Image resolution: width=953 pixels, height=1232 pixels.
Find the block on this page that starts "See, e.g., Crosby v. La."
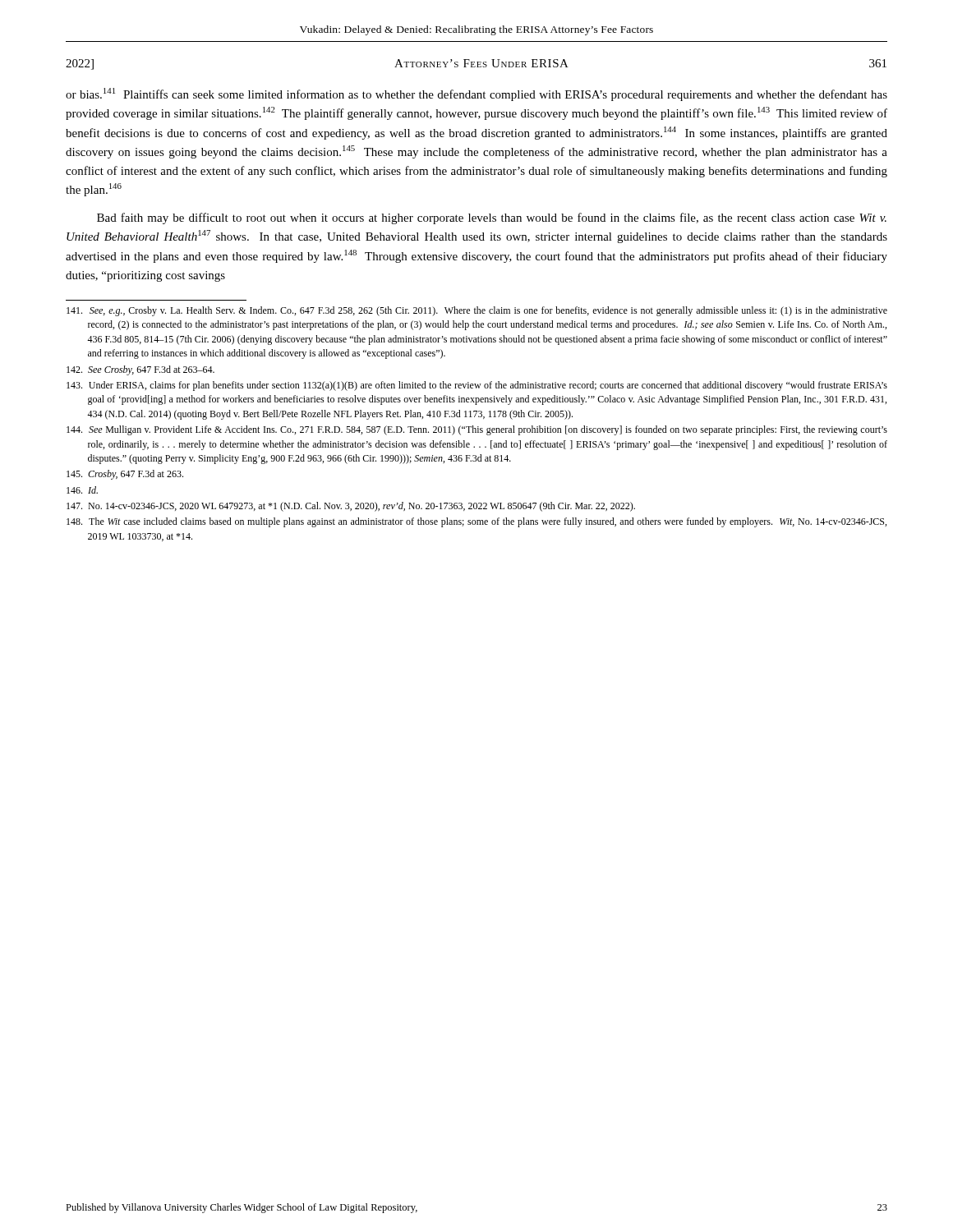(x=476, y=332)
